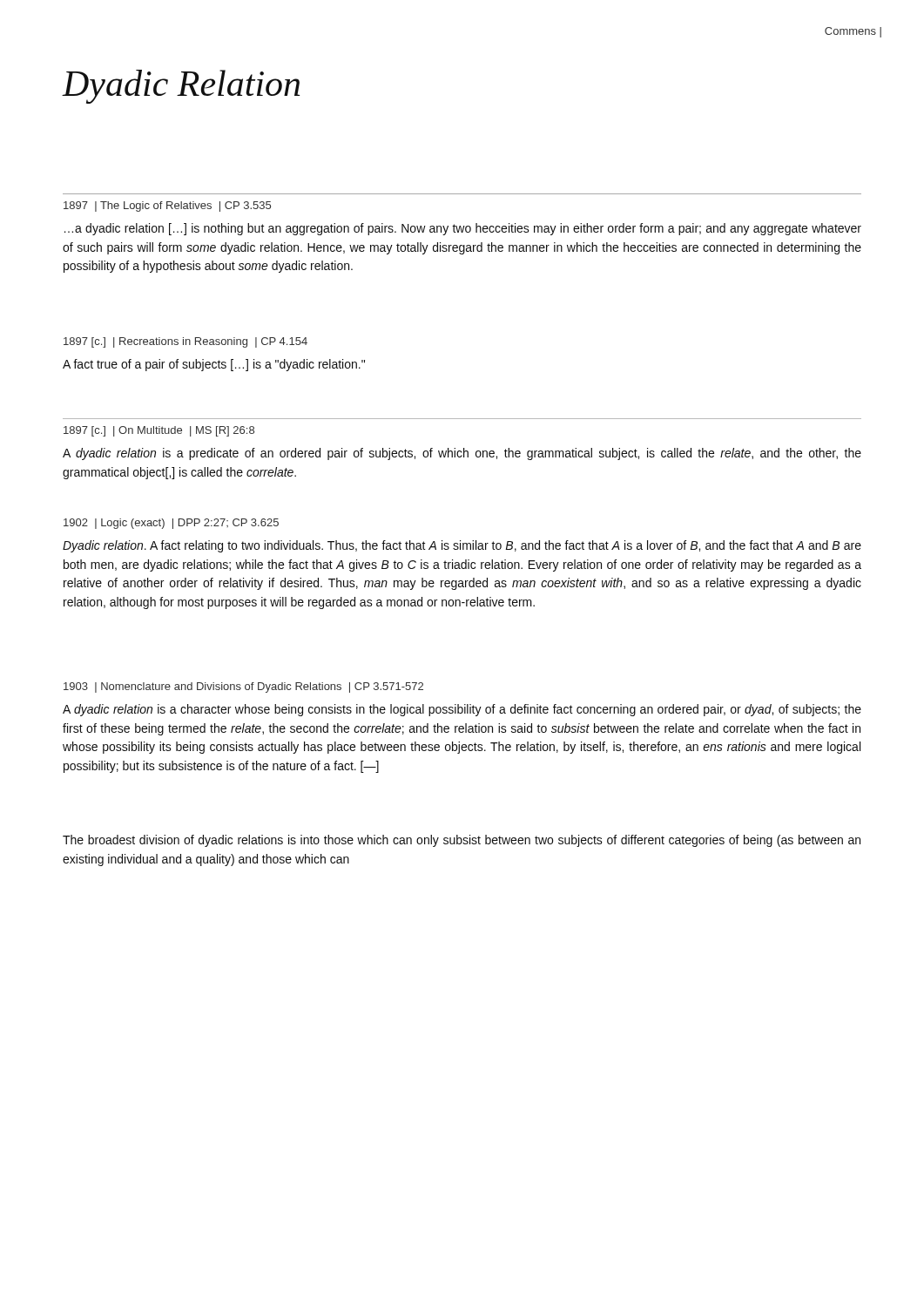Viewport: 924px width, 1307px height.
Task: Click on the text block with the text "The broadest division of dyadic relations is into"
Action: (x=462, y=849)
